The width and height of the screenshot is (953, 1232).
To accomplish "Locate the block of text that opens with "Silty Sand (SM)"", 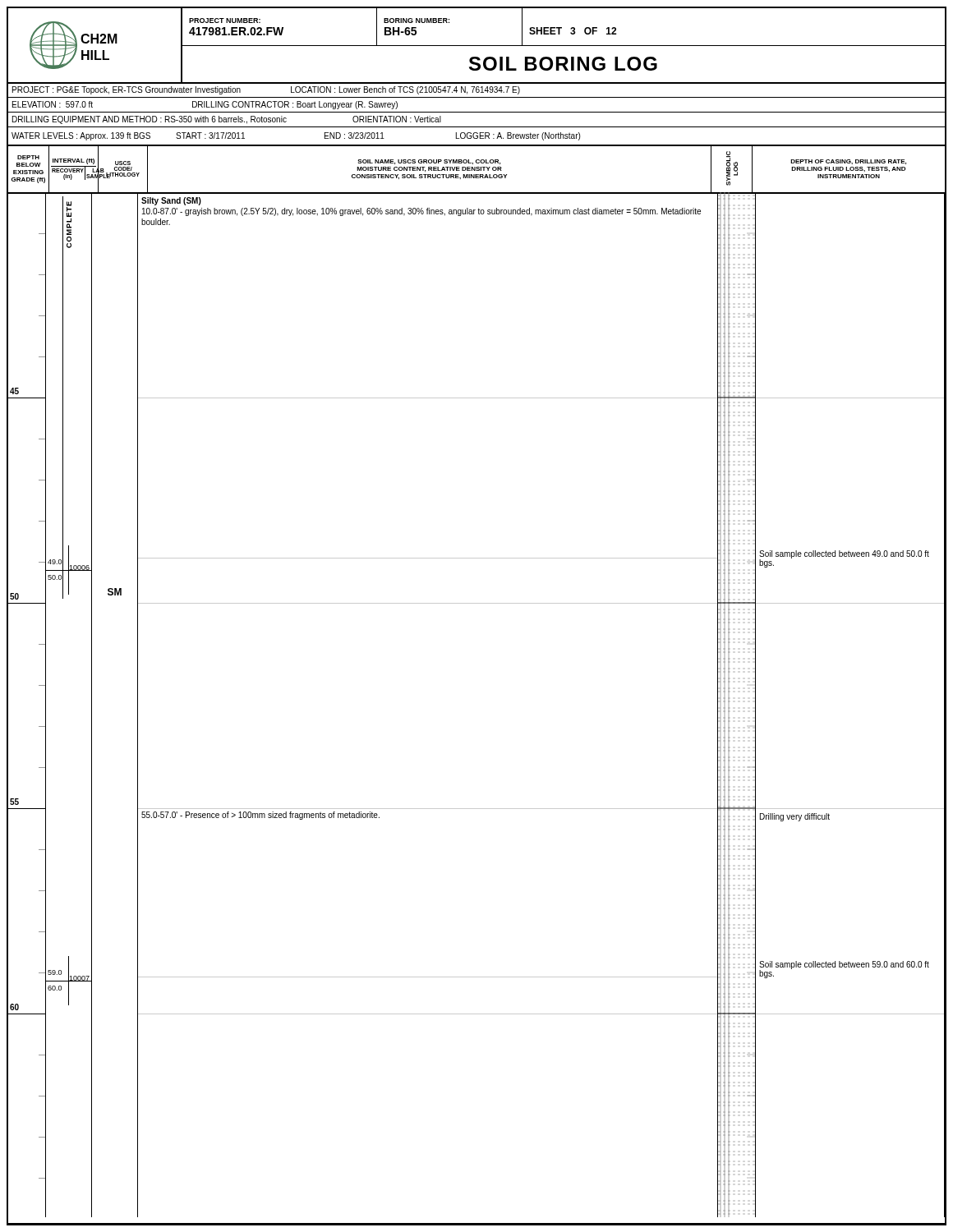I will (x=428, y=212).
